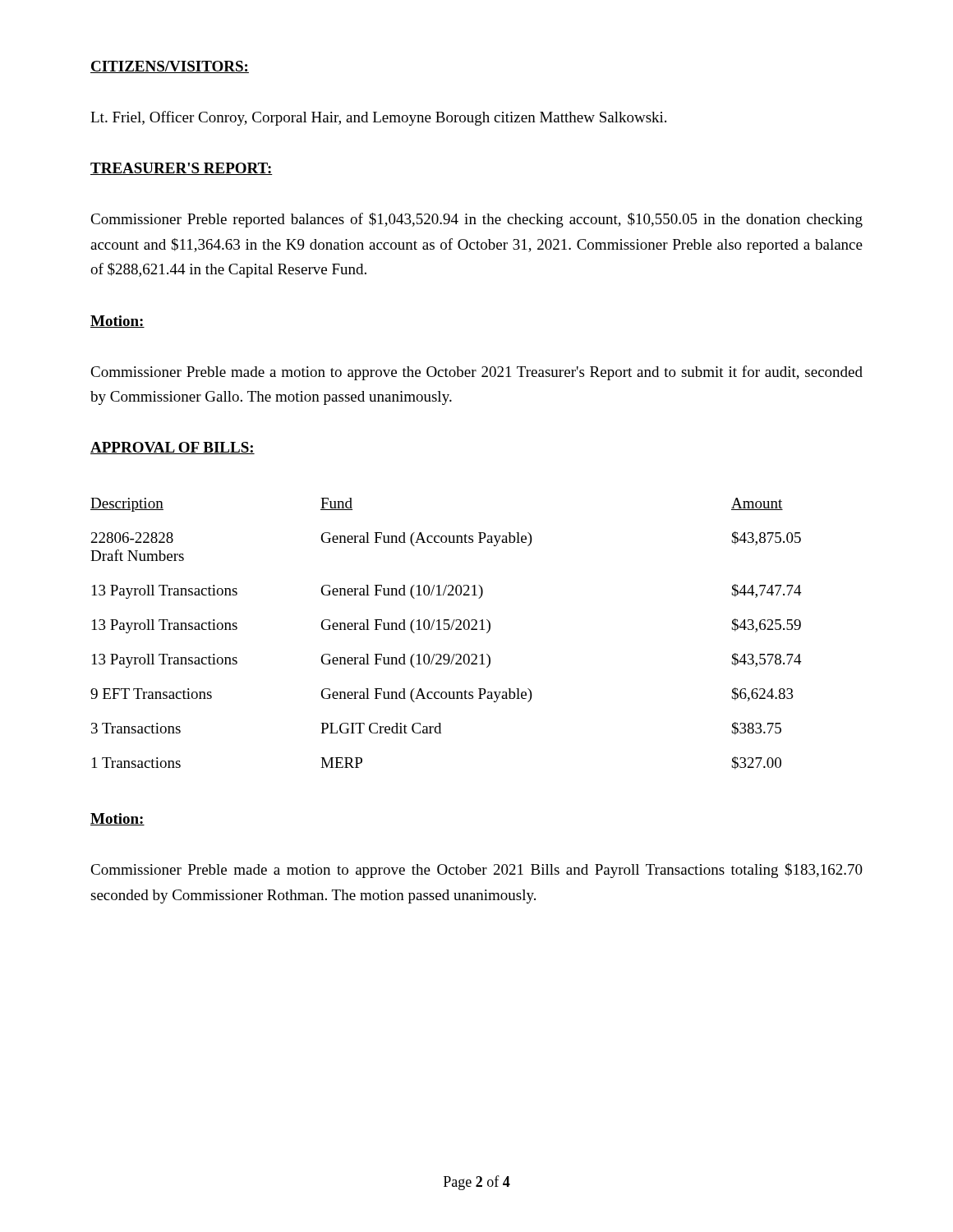
Task: Locate the text "APPROVAL OF BILLS:"
Action: tap(172, 448)
